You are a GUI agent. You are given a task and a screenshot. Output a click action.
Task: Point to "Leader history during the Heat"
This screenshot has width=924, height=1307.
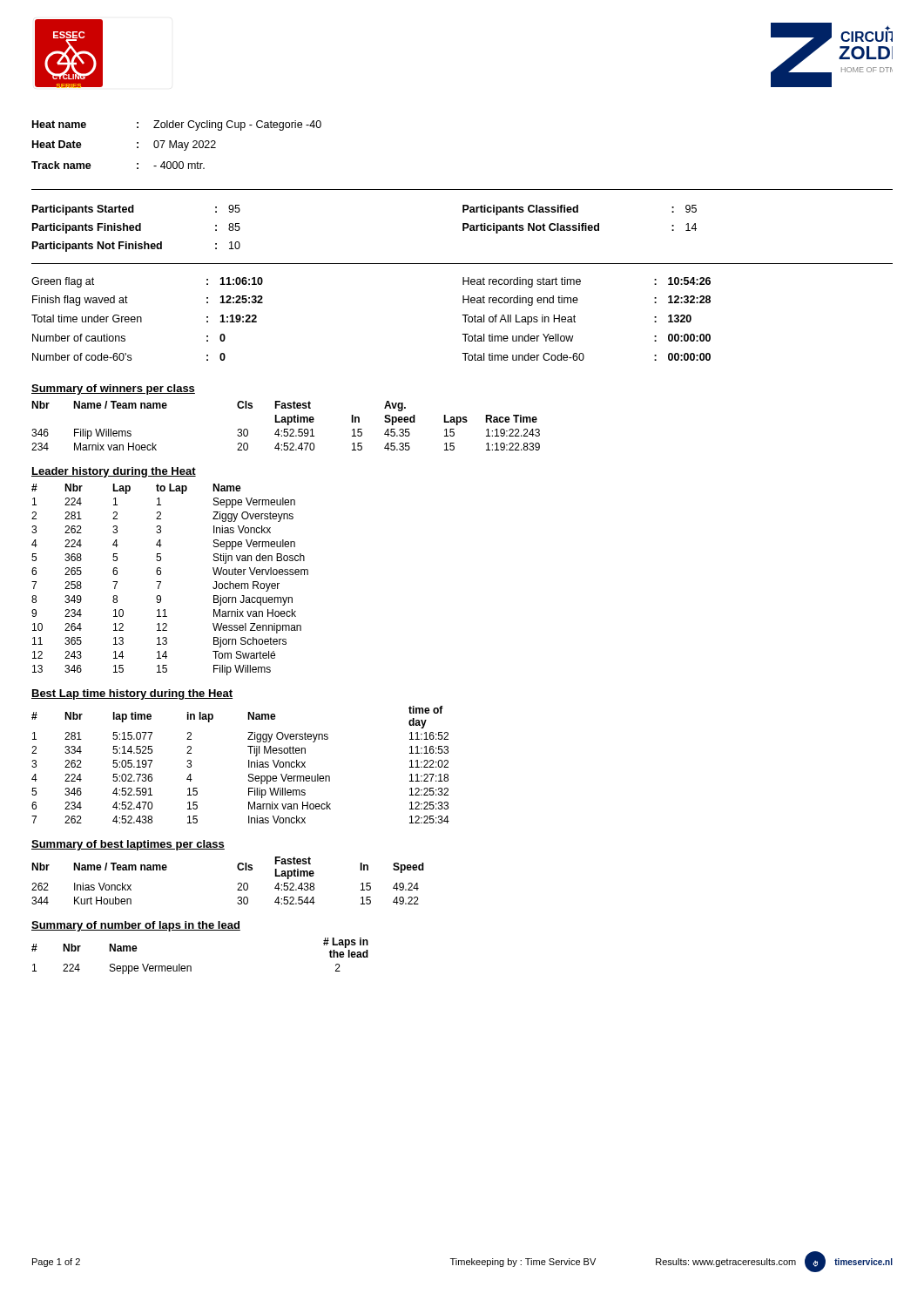pos(113,471)
